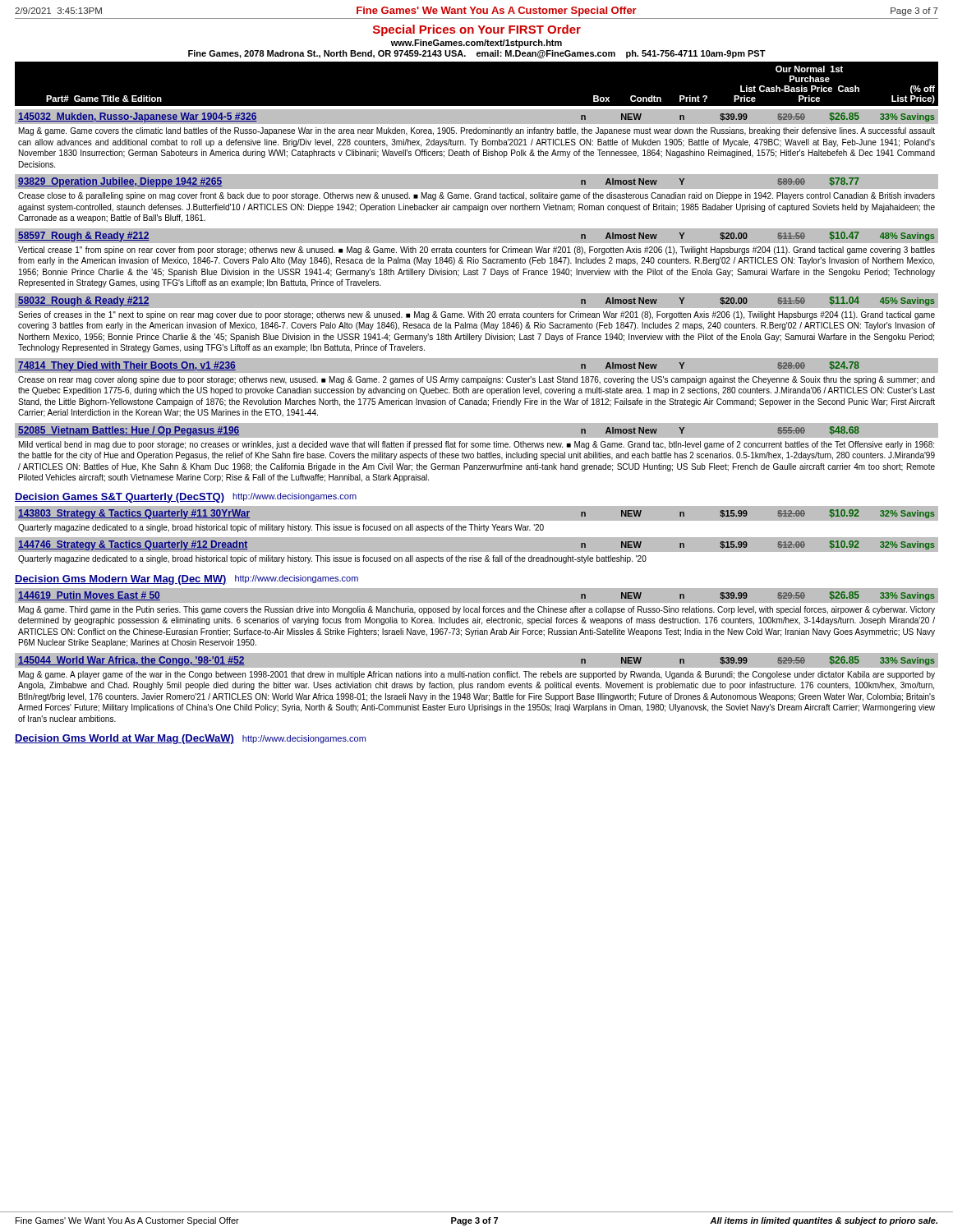Click on the table containing "58597 Rough &"
Viewport: 953px width, 1232px height.
coord(476,258)
